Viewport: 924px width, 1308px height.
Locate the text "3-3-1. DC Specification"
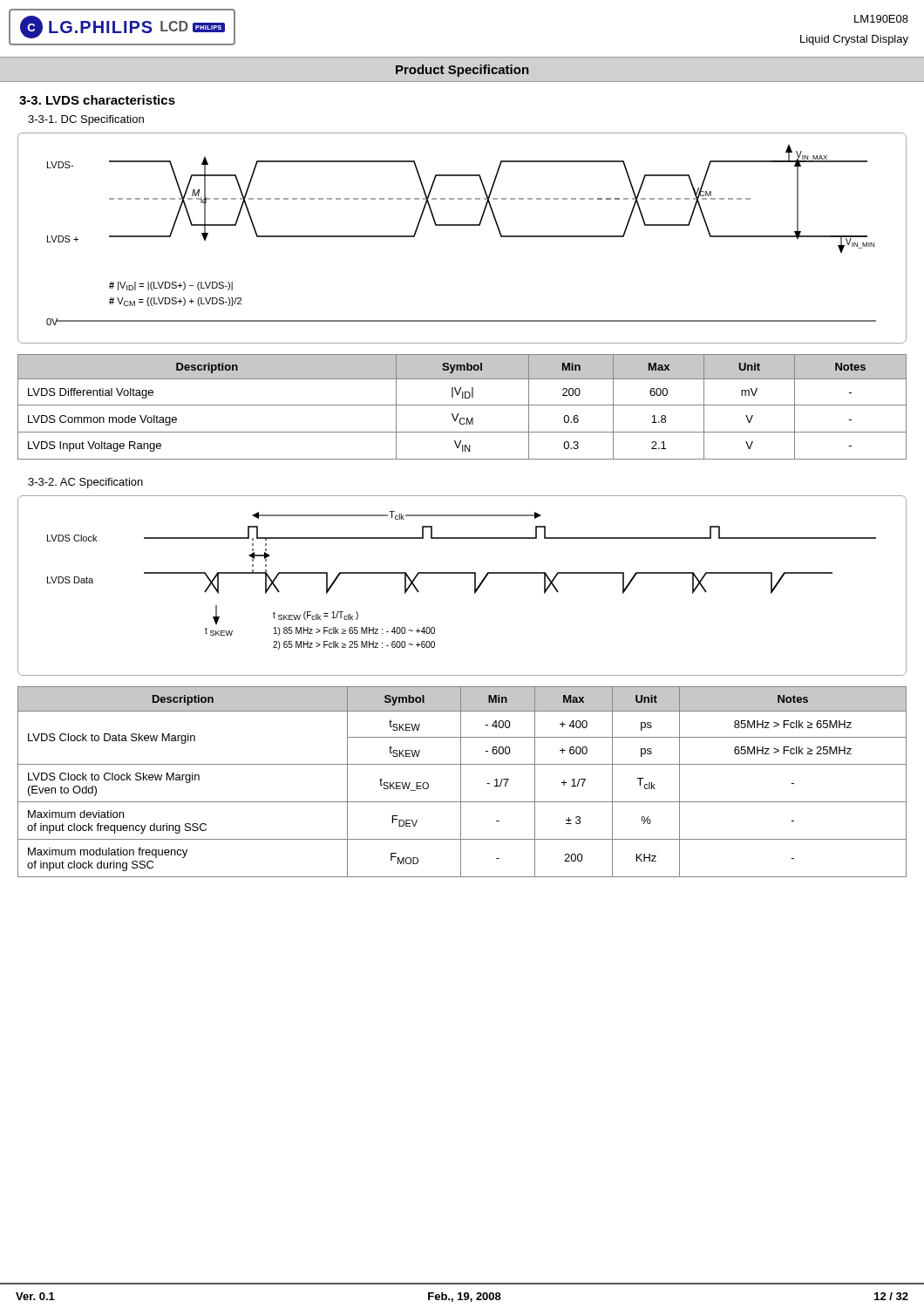pos(86,119)
